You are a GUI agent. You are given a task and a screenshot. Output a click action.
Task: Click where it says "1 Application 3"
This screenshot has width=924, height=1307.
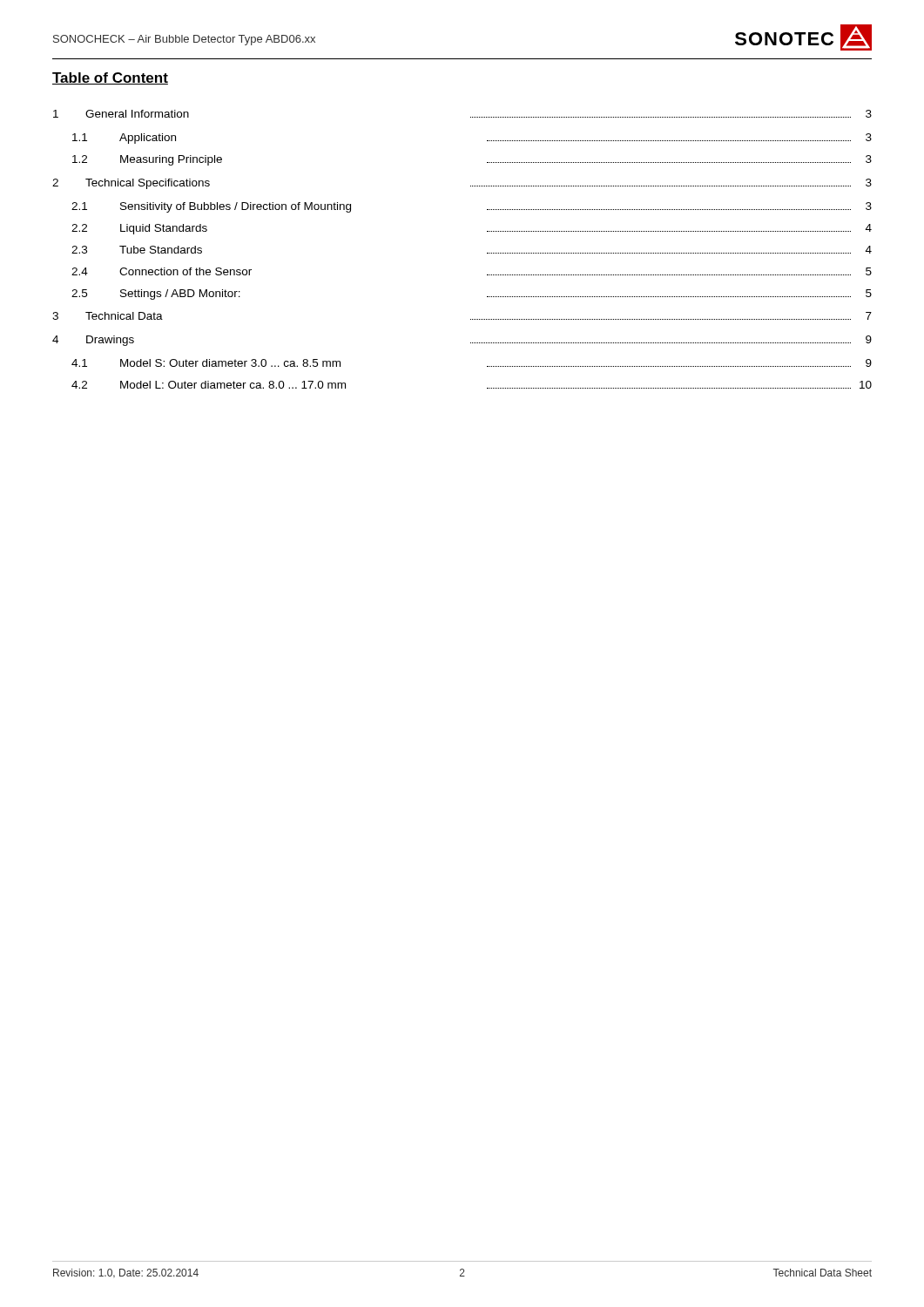tap(147, 138)
